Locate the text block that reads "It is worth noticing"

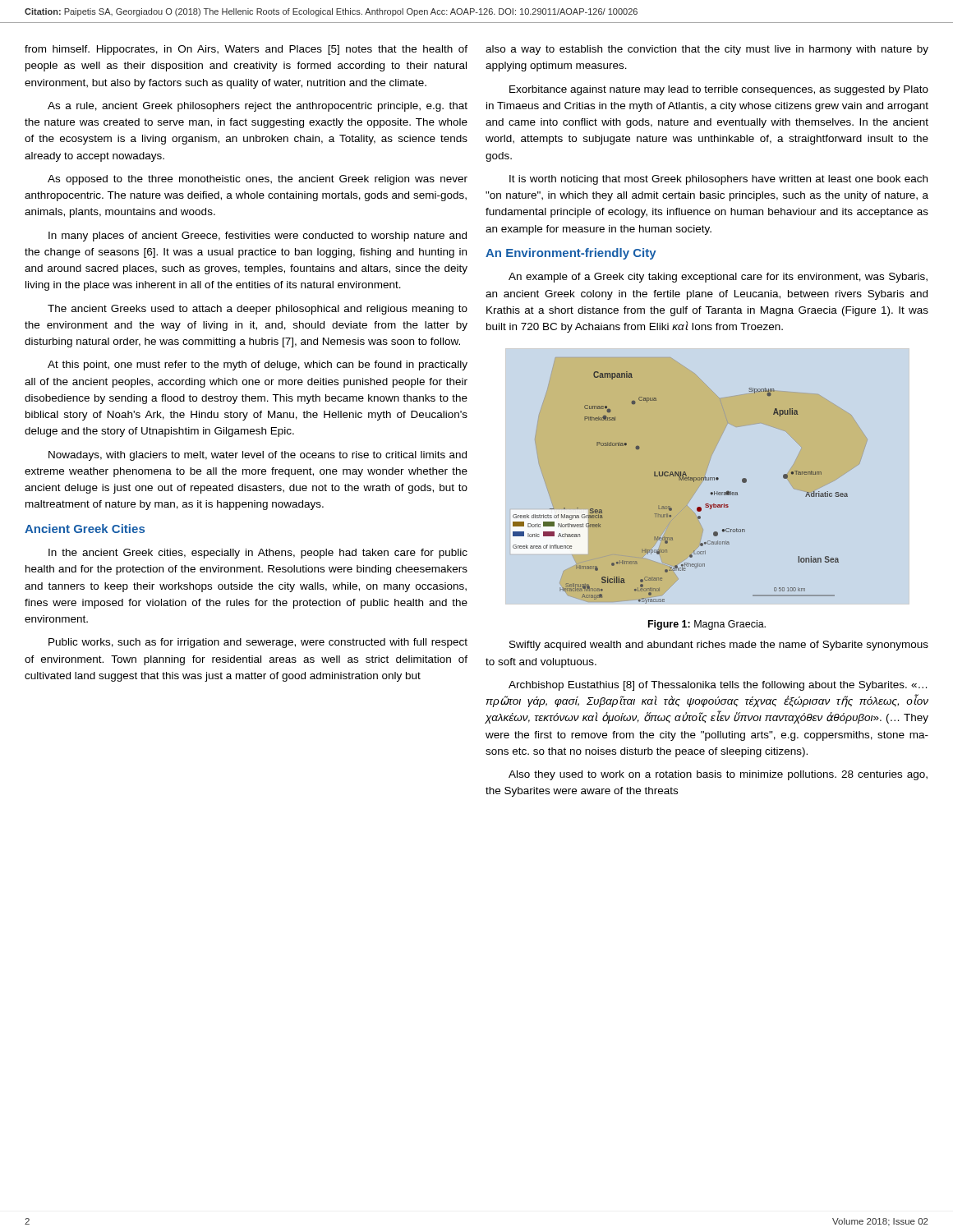(707, 204)
